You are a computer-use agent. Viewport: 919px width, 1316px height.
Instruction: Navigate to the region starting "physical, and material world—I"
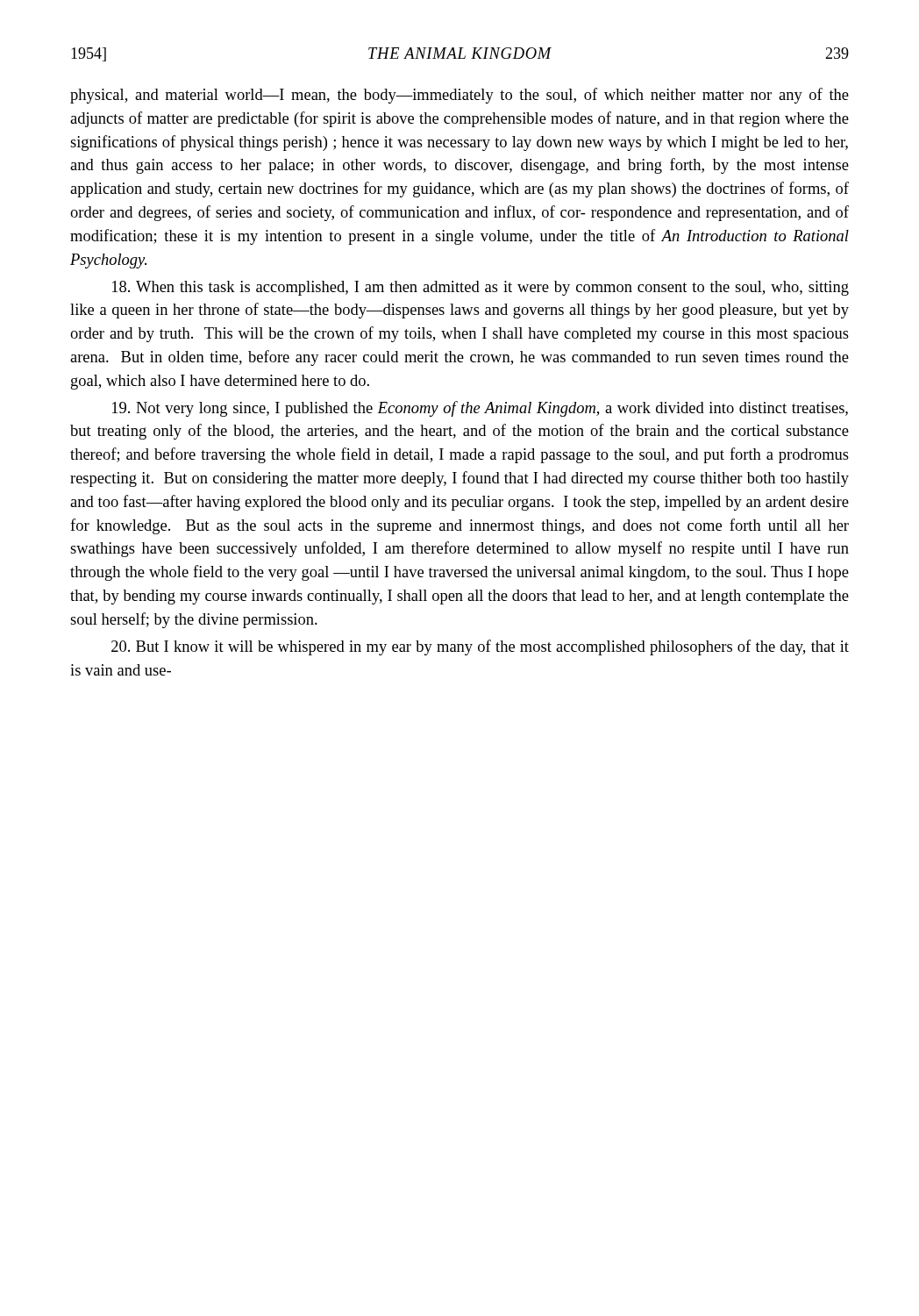click(460, 177)
